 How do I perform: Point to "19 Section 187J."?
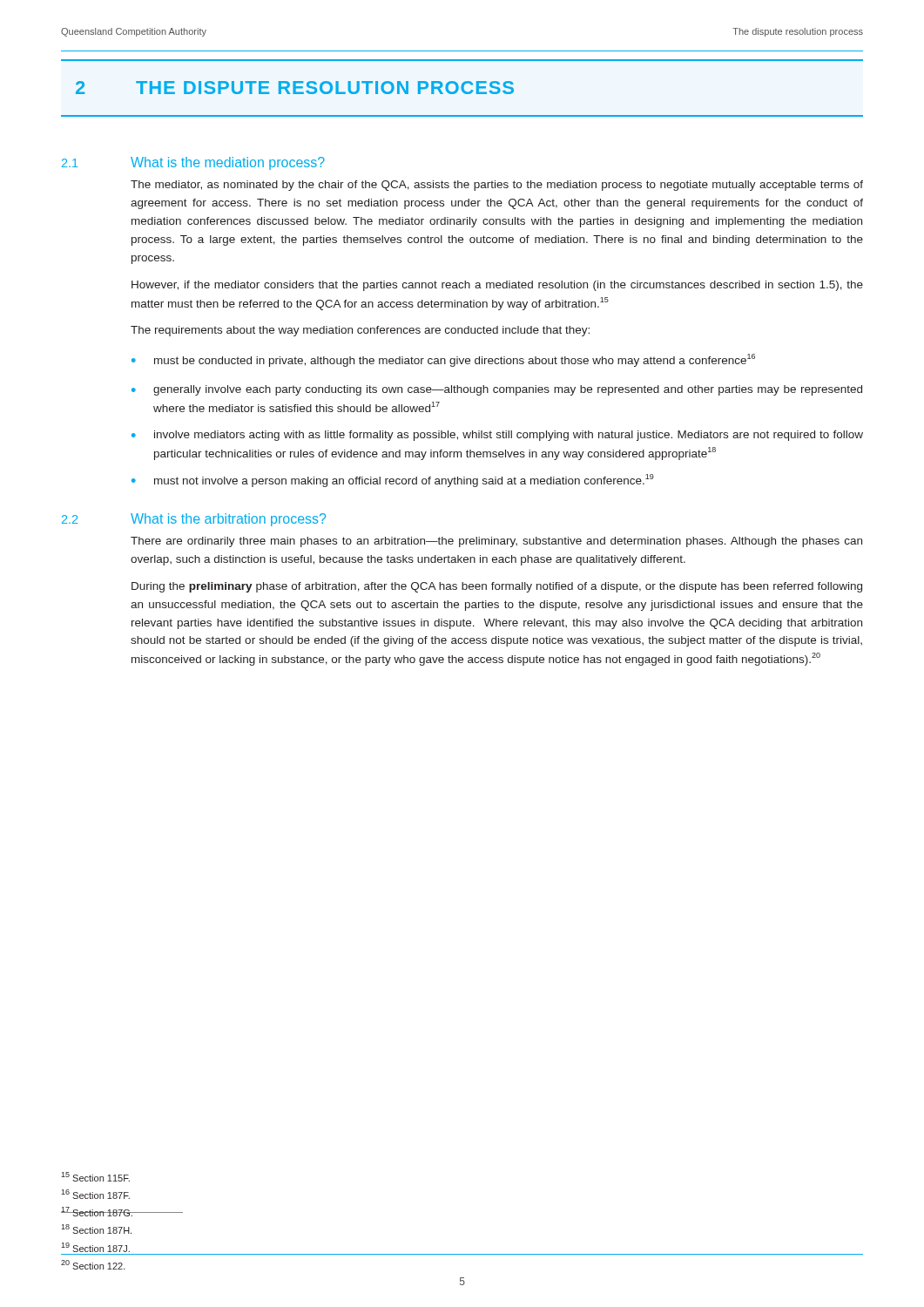click(96, 1247)
